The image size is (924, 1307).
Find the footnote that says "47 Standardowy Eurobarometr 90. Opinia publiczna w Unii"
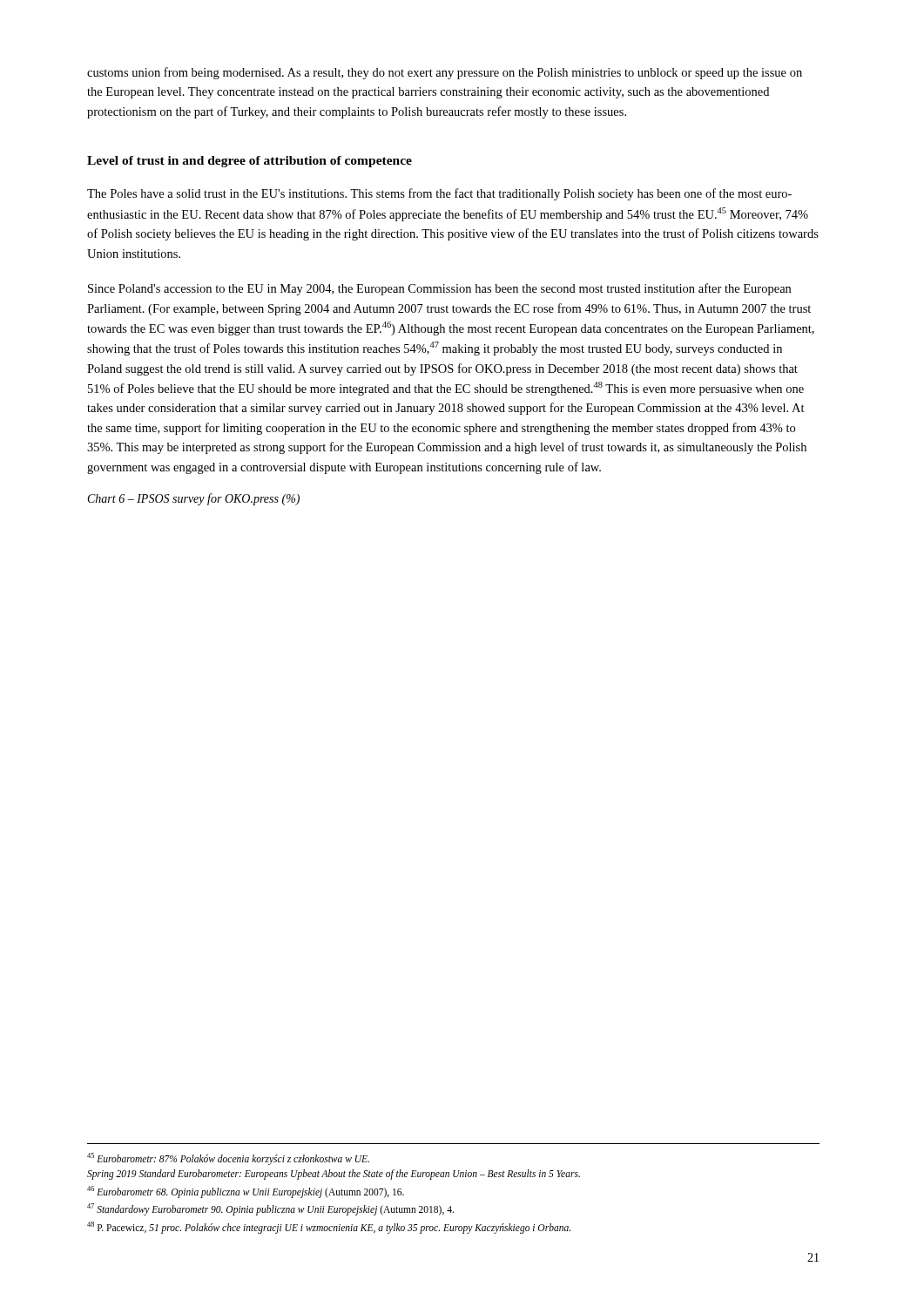pos(271,1208)
